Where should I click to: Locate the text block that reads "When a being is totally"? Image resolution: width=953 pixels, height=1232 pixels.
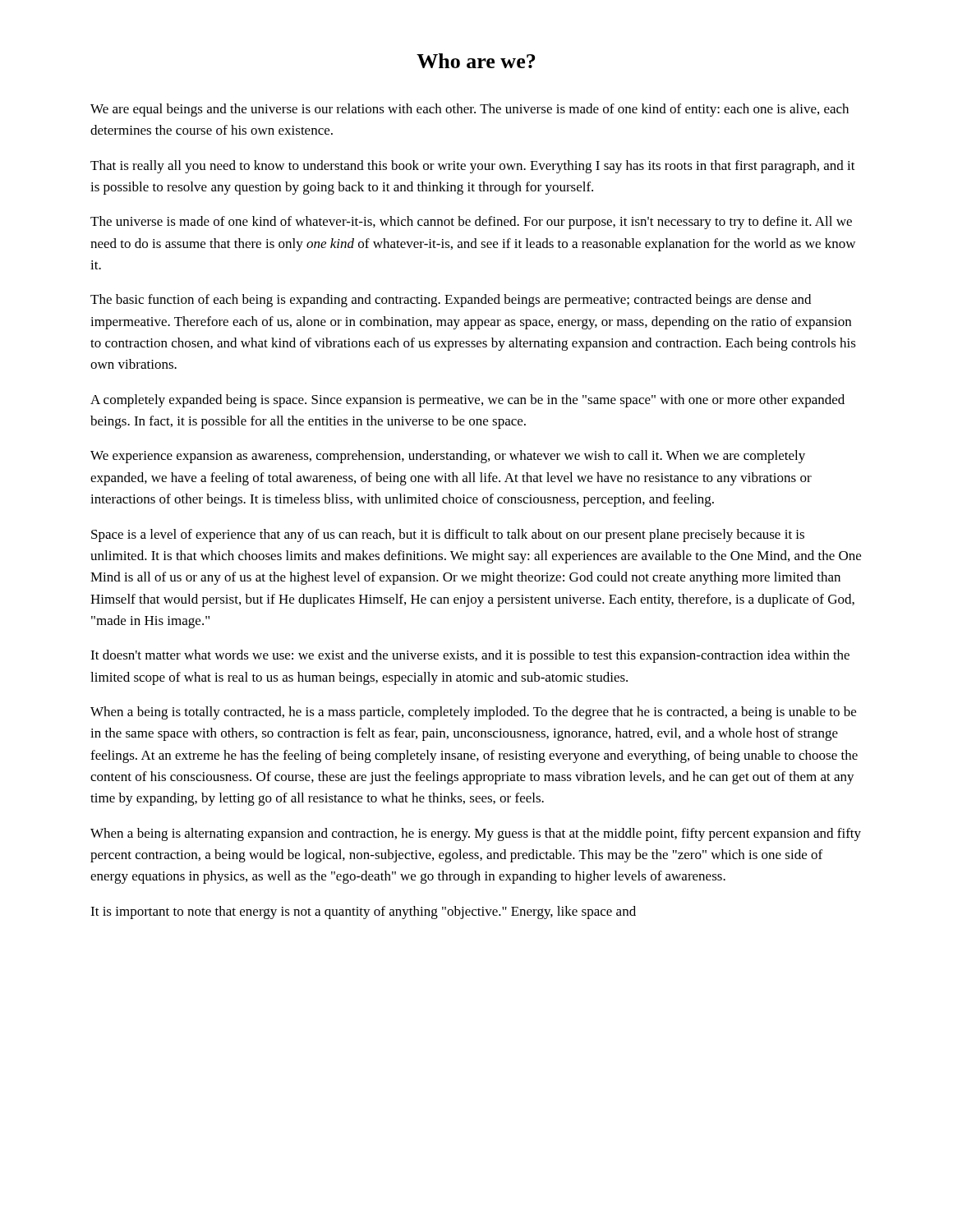(x=474, y=755)
